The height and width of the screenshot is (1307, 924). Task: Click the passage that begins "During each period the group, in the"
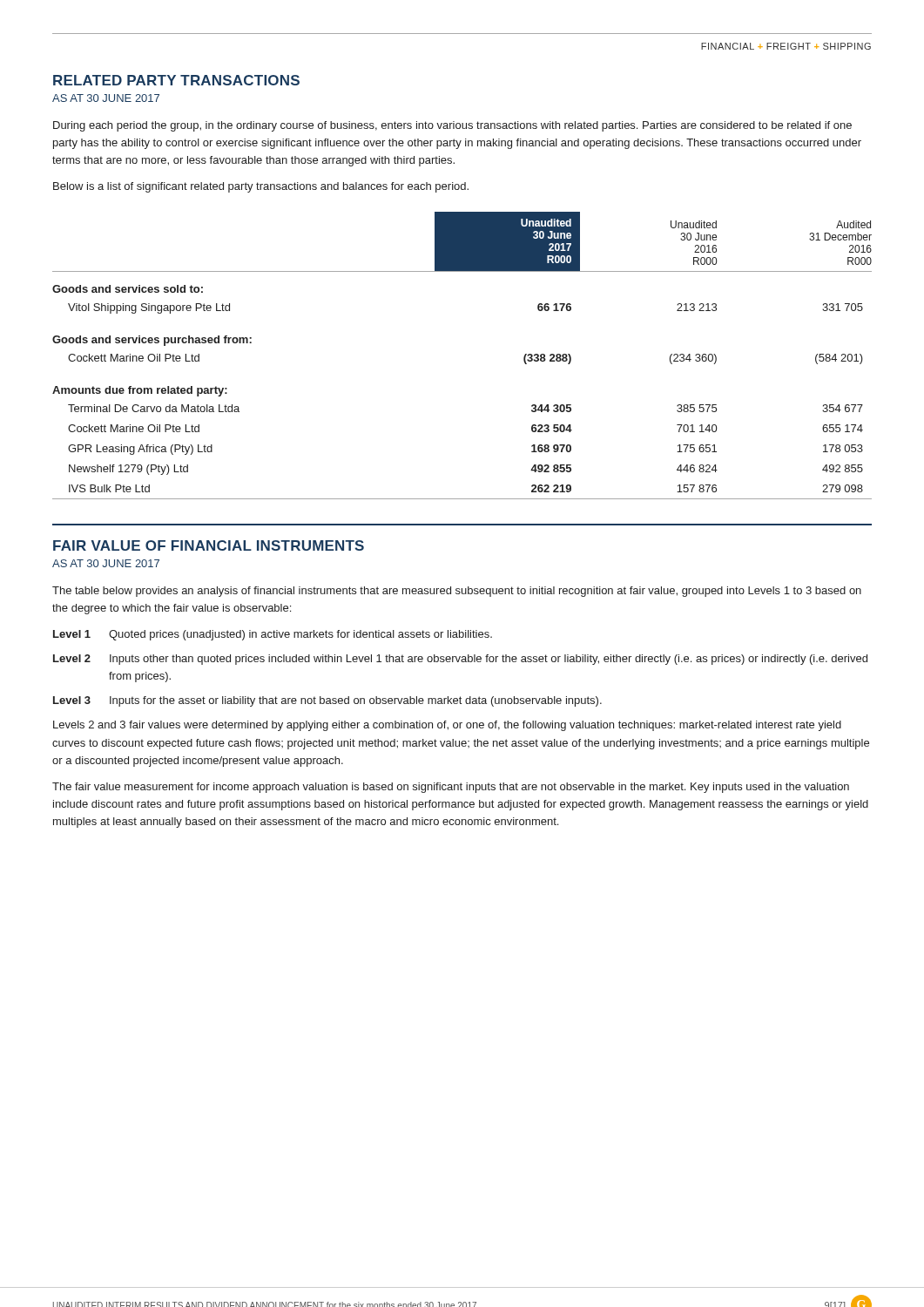click(457, 143)
